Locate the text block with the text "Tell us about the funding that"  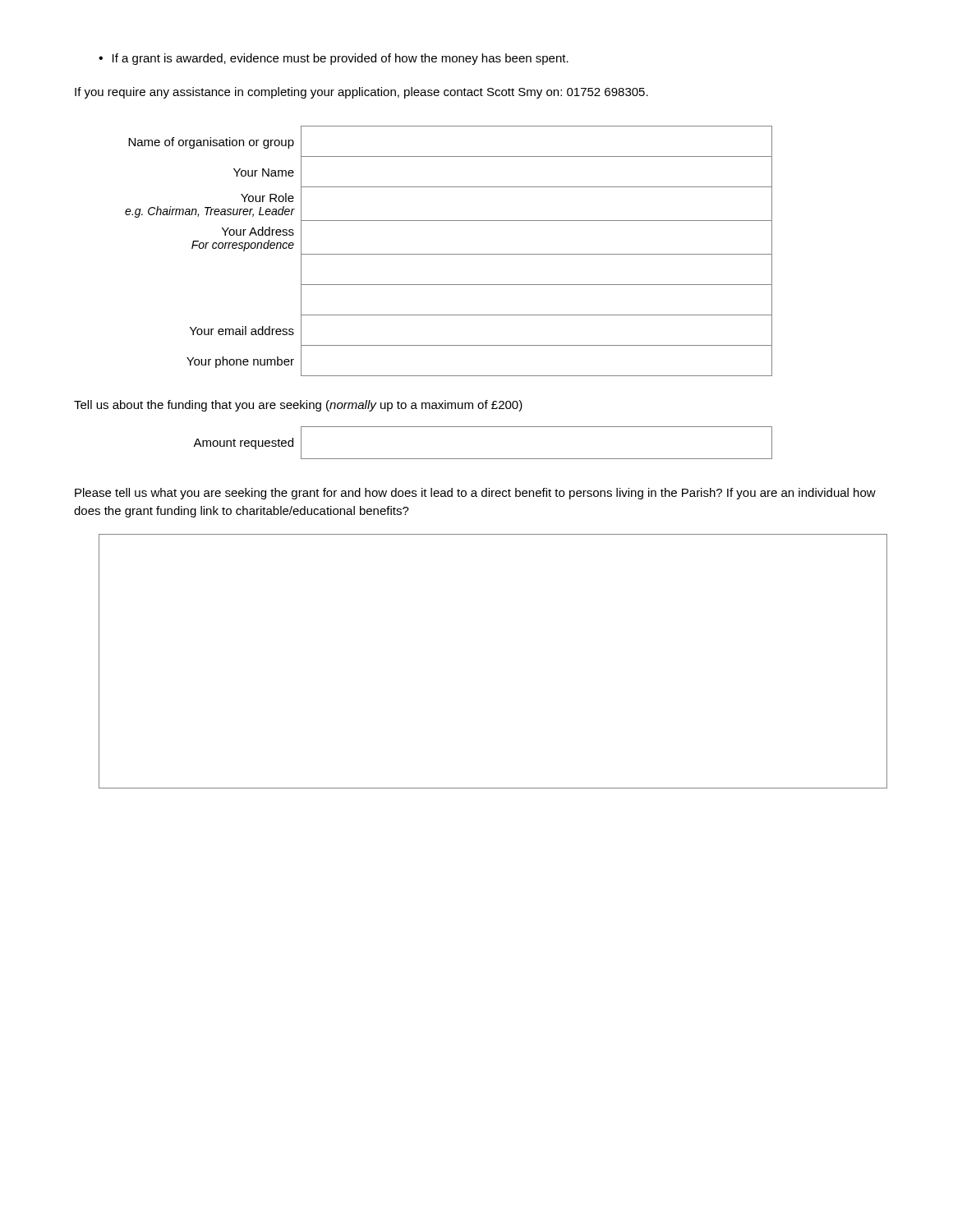(x=298, y=405)
